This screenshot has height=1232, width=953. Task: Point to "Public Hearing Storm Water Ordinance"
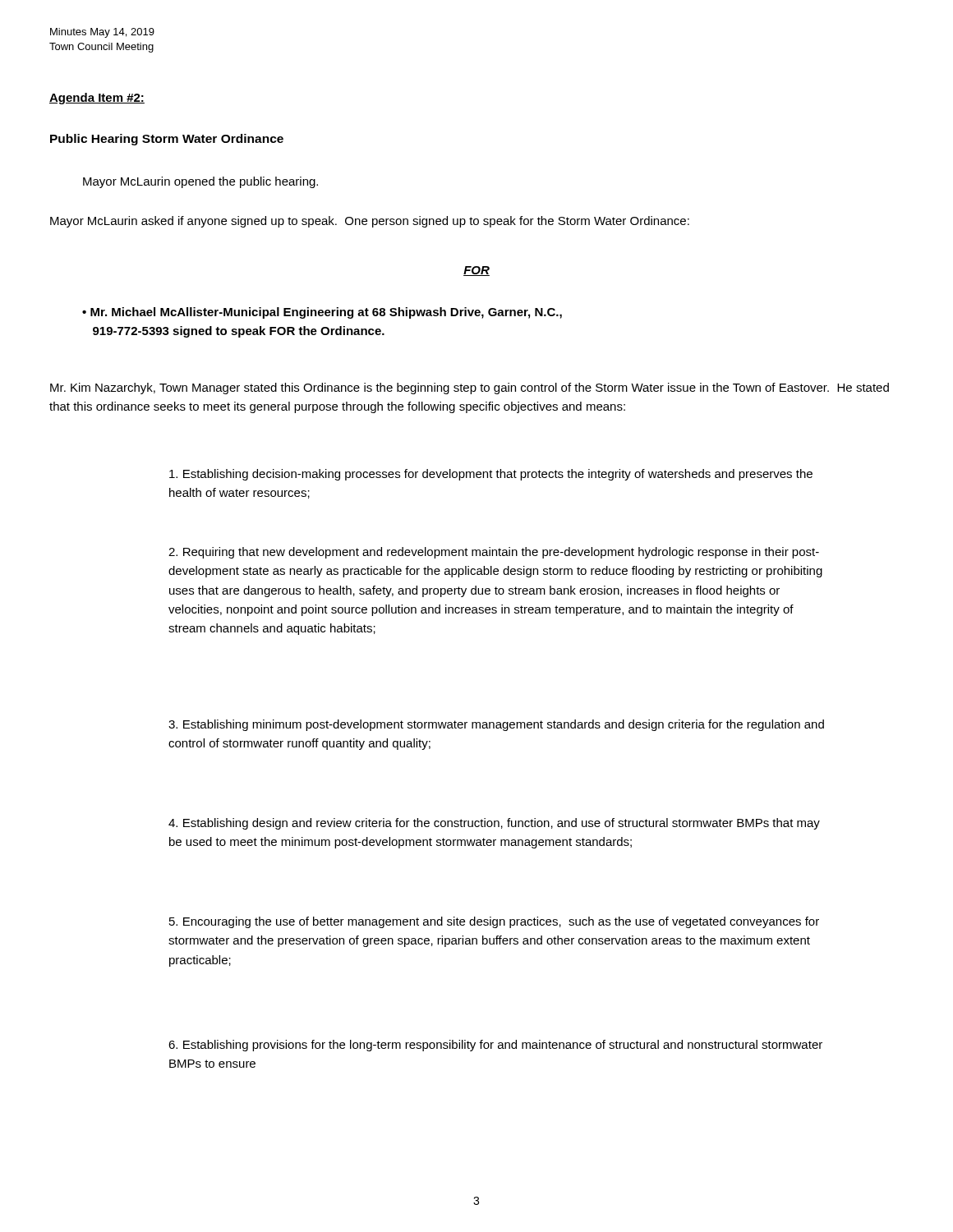166,139
